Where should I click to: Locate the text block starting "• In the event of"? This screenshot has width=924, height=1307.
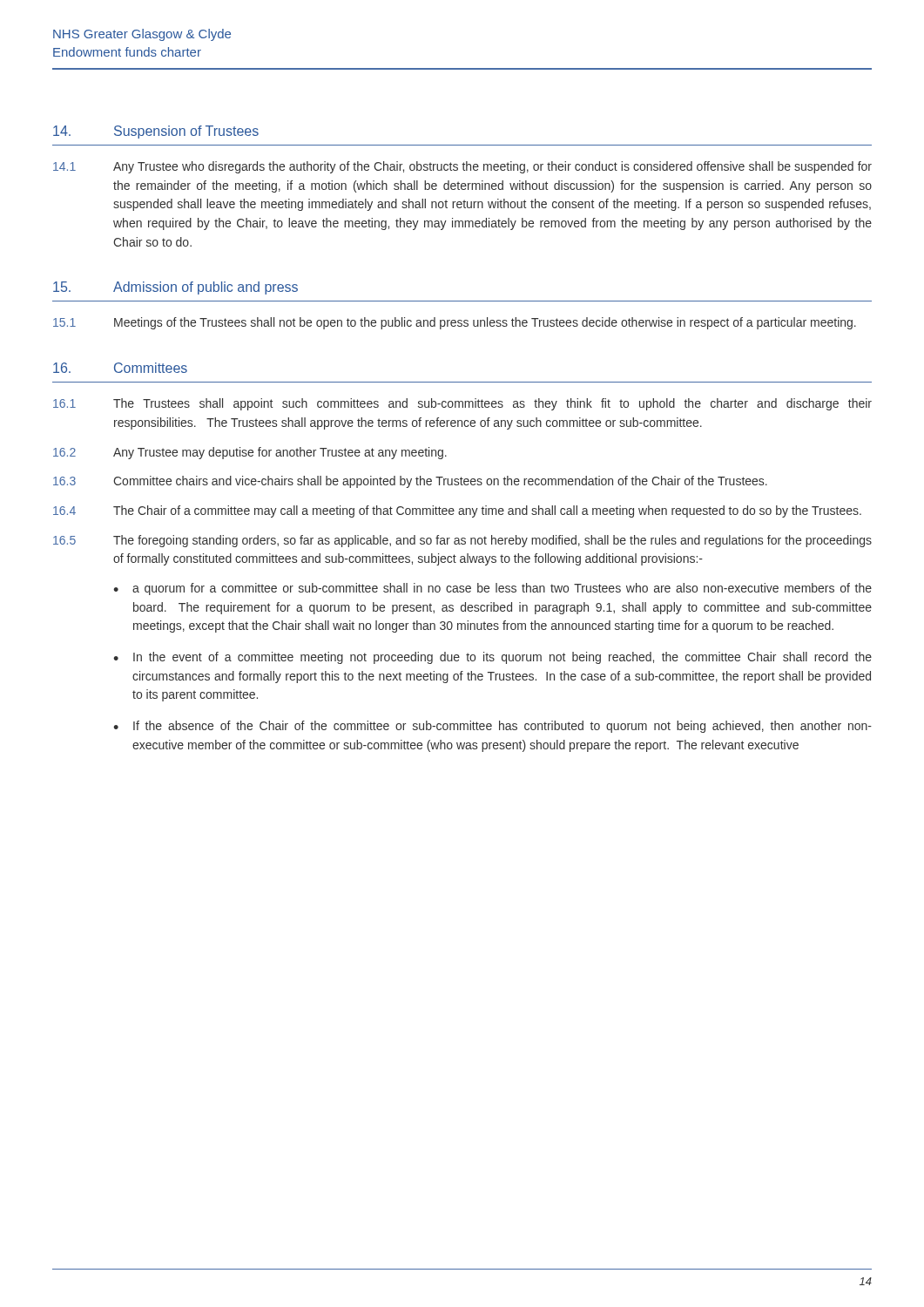pos(492,677)
